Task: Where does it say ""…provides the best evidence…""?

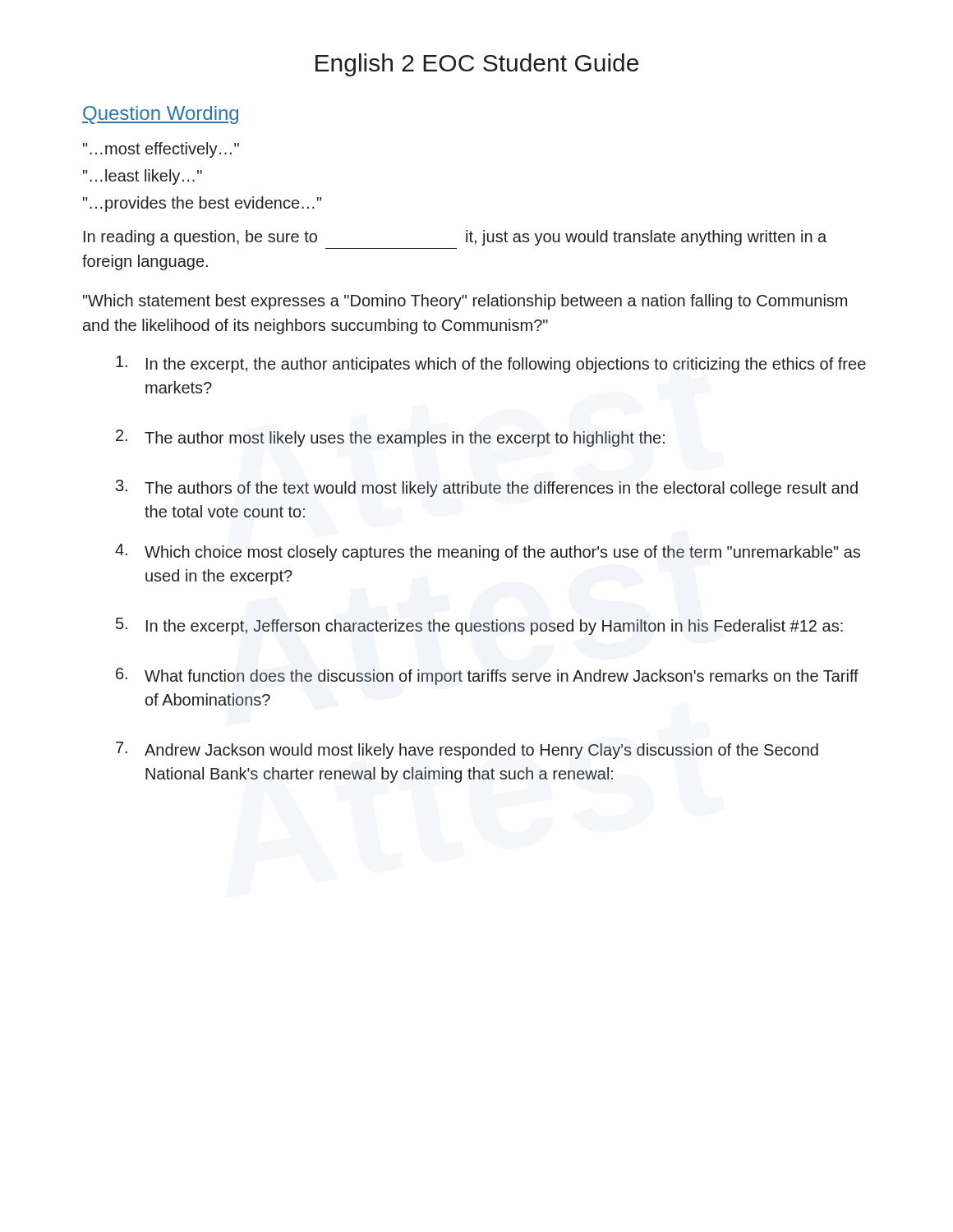Action: tap(202, 203)
